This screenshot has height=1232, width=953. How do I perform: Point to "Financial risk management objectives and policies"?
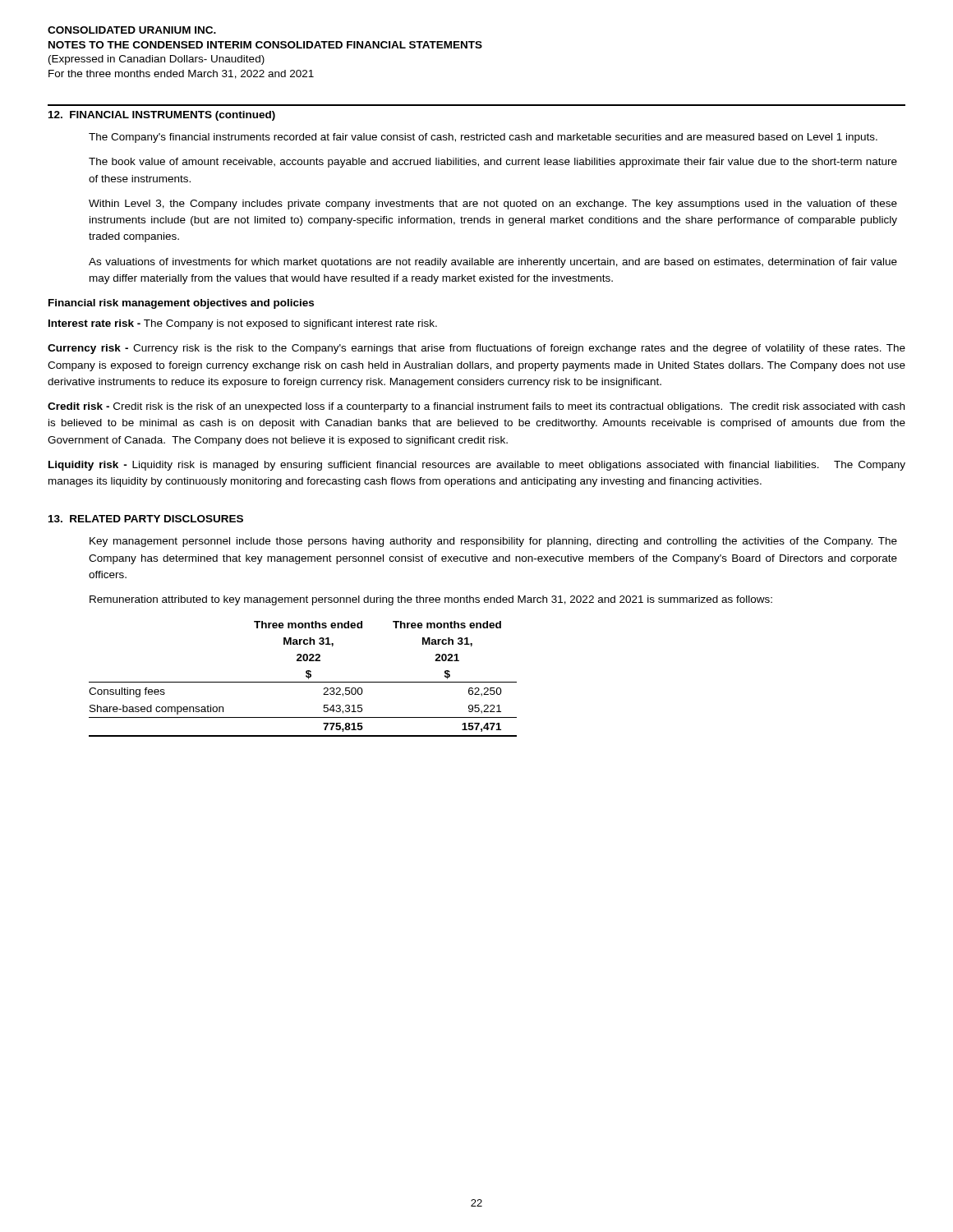click(x=181, y=303)
